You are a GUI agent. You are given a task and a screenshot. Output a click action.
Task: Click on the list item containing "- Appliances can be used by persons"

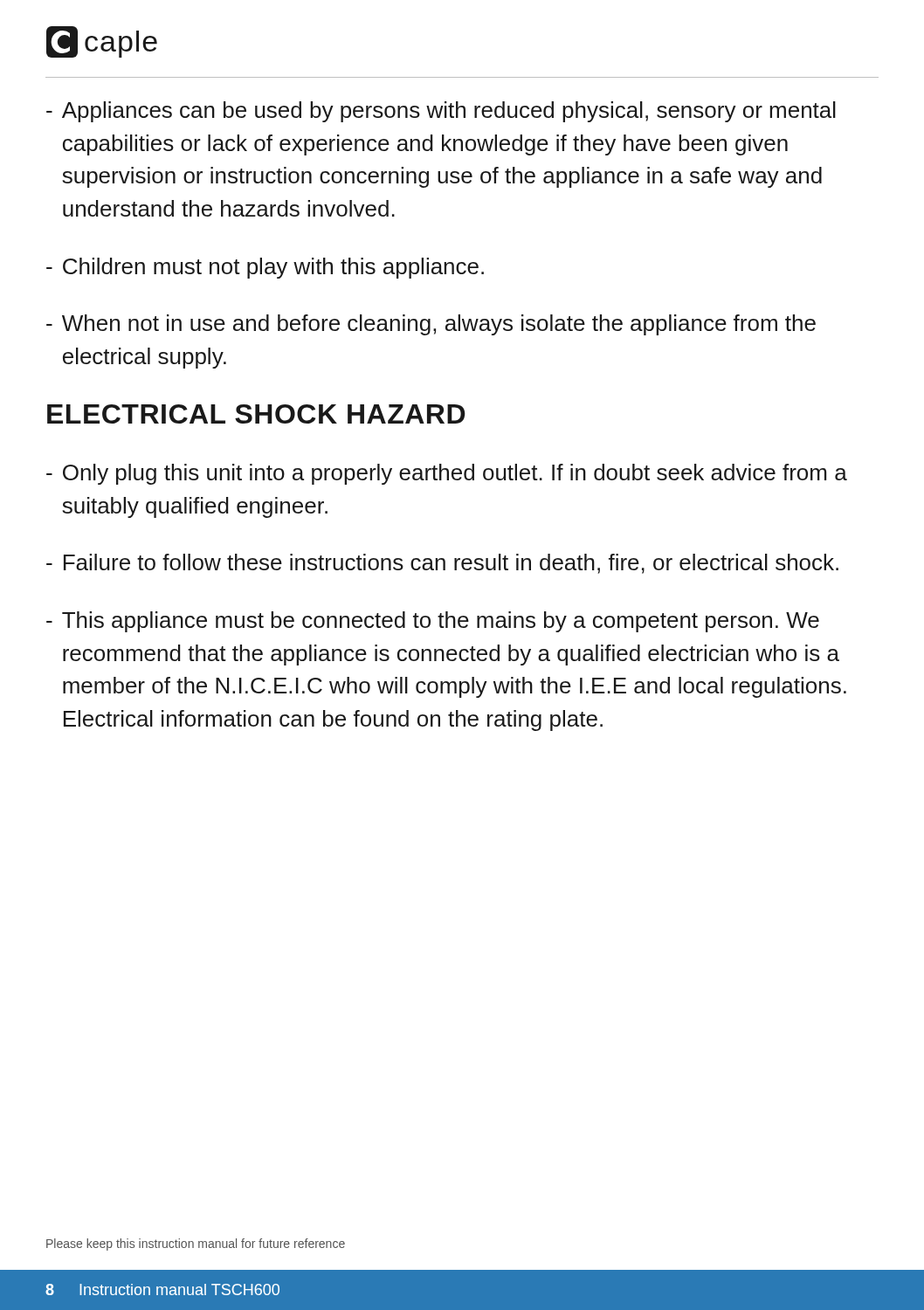[462, 160]
